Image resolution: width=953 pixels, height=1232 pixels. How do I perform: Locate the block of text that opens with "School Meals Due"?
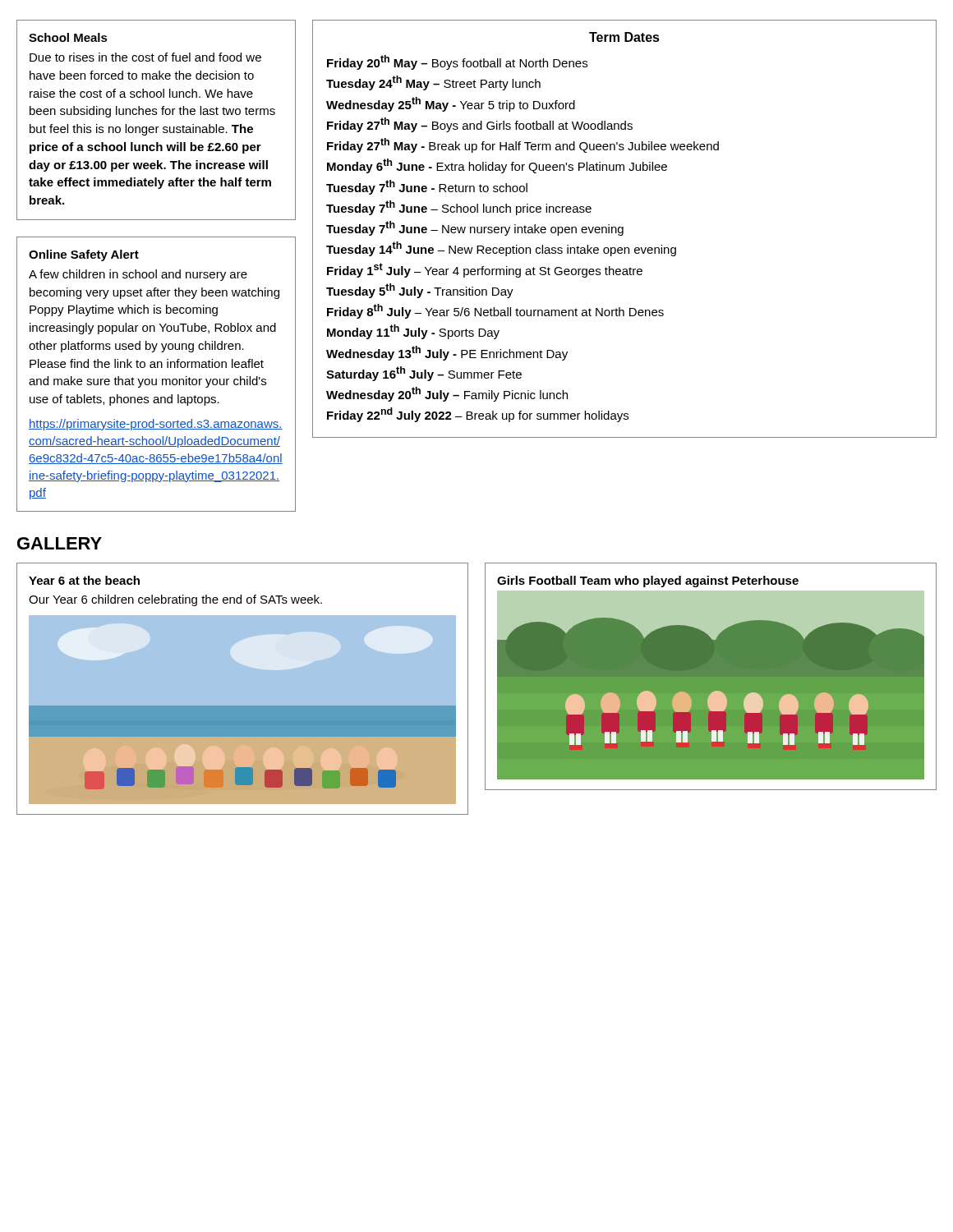coord(156,120)
